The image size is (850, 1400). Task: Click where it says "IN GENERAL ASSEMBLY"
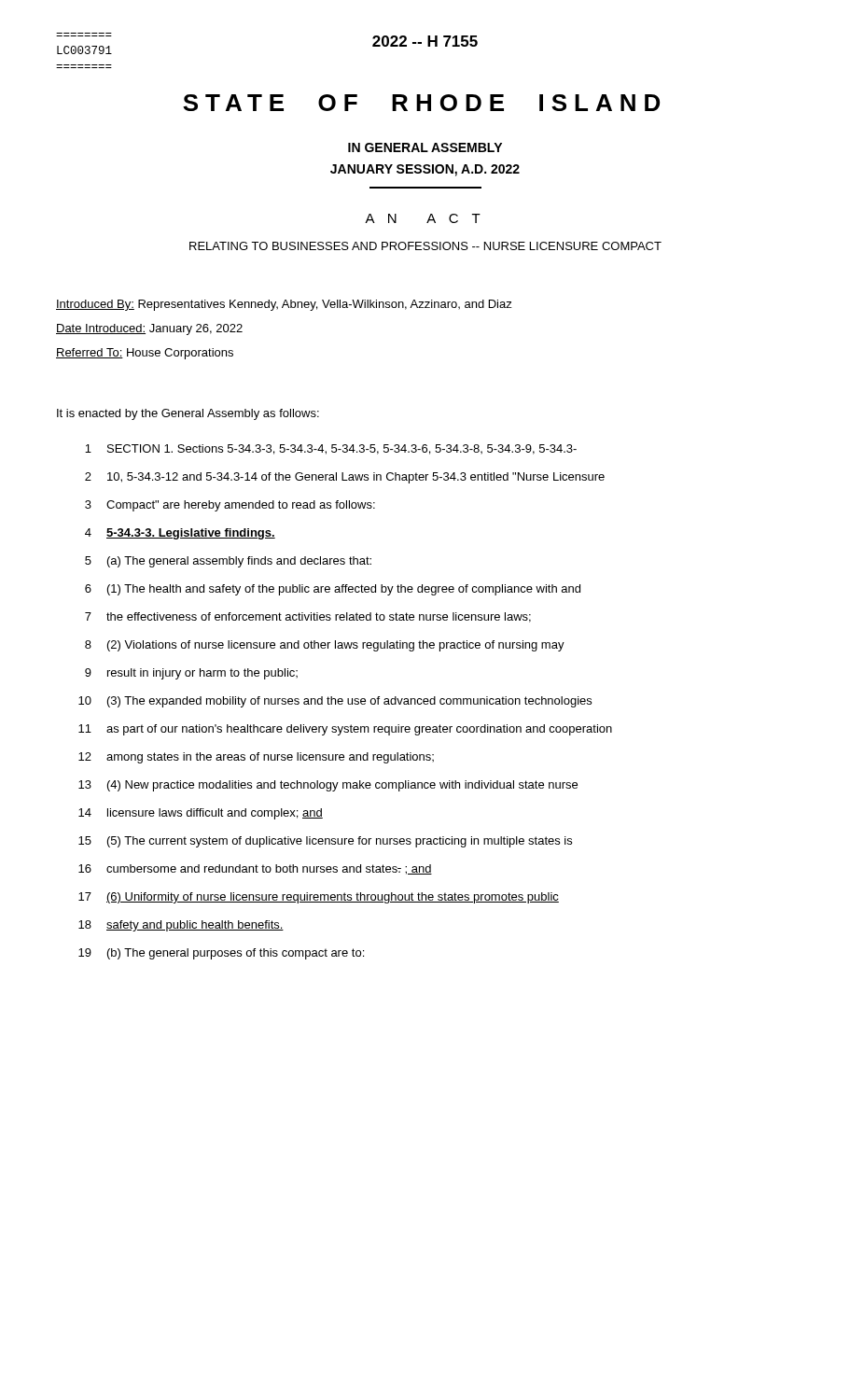[425, 147]
